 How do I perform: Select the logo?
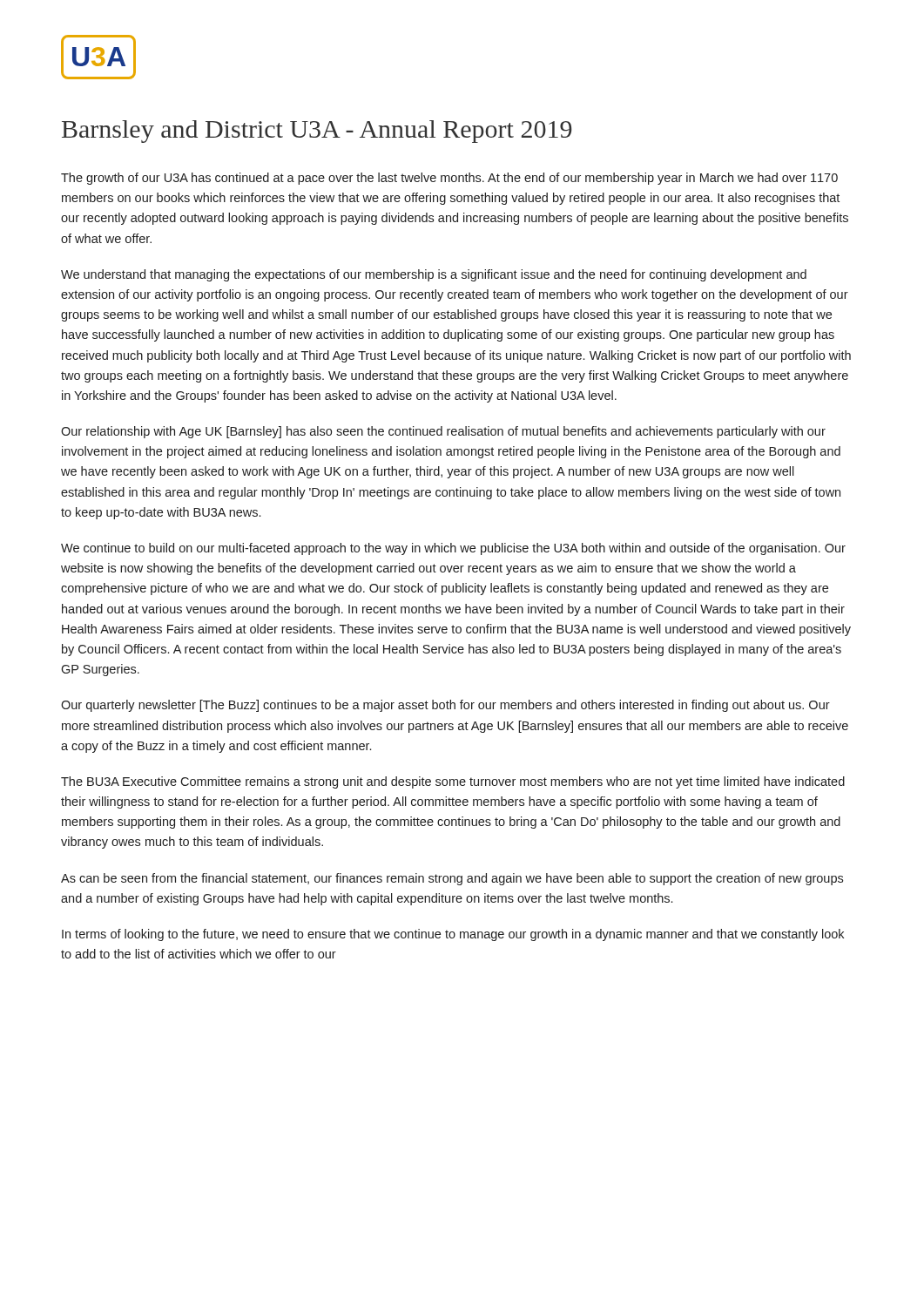tap(458, 57)
